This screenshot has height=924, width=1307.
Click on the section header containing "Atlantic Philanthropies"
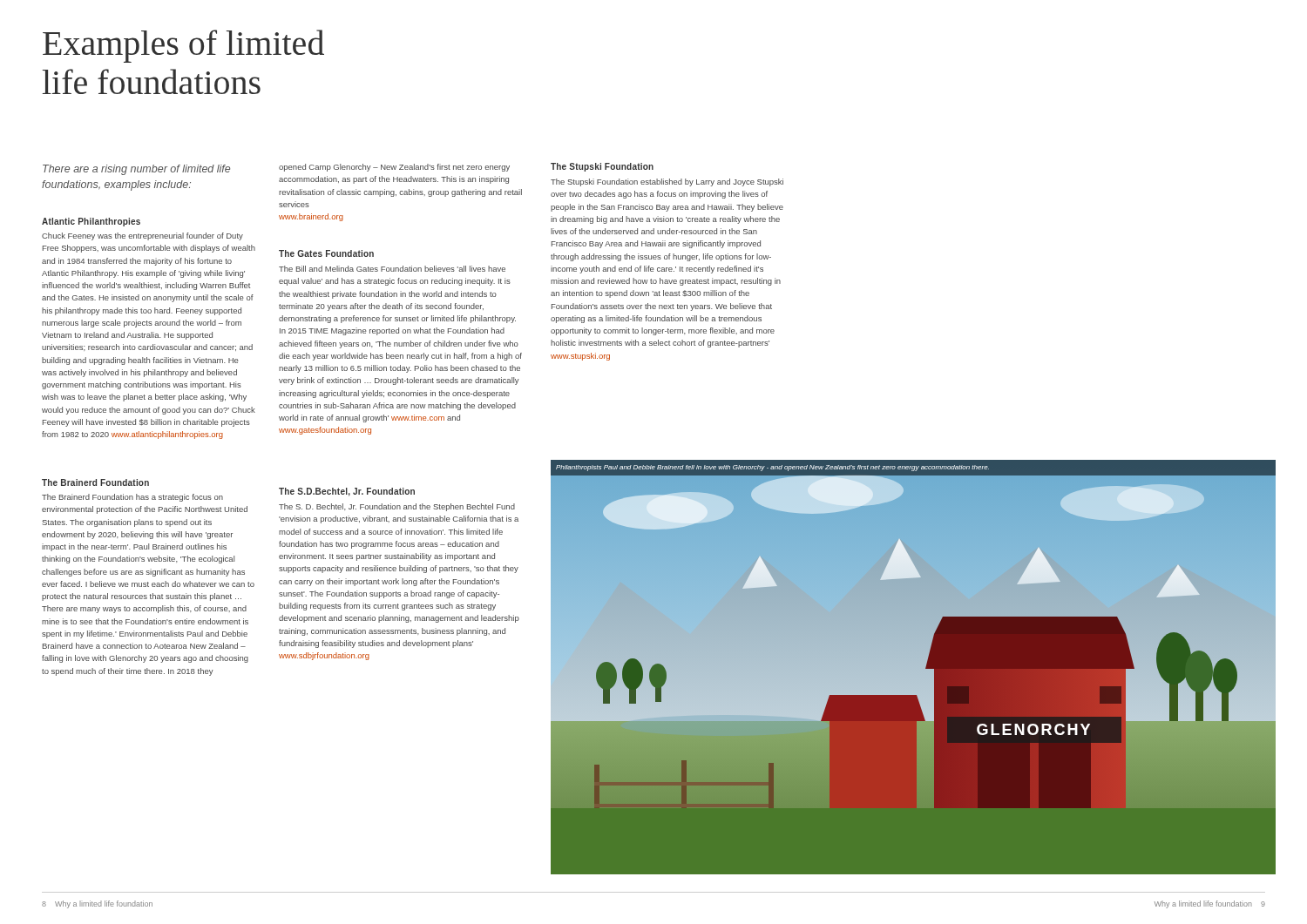(91, 222)
